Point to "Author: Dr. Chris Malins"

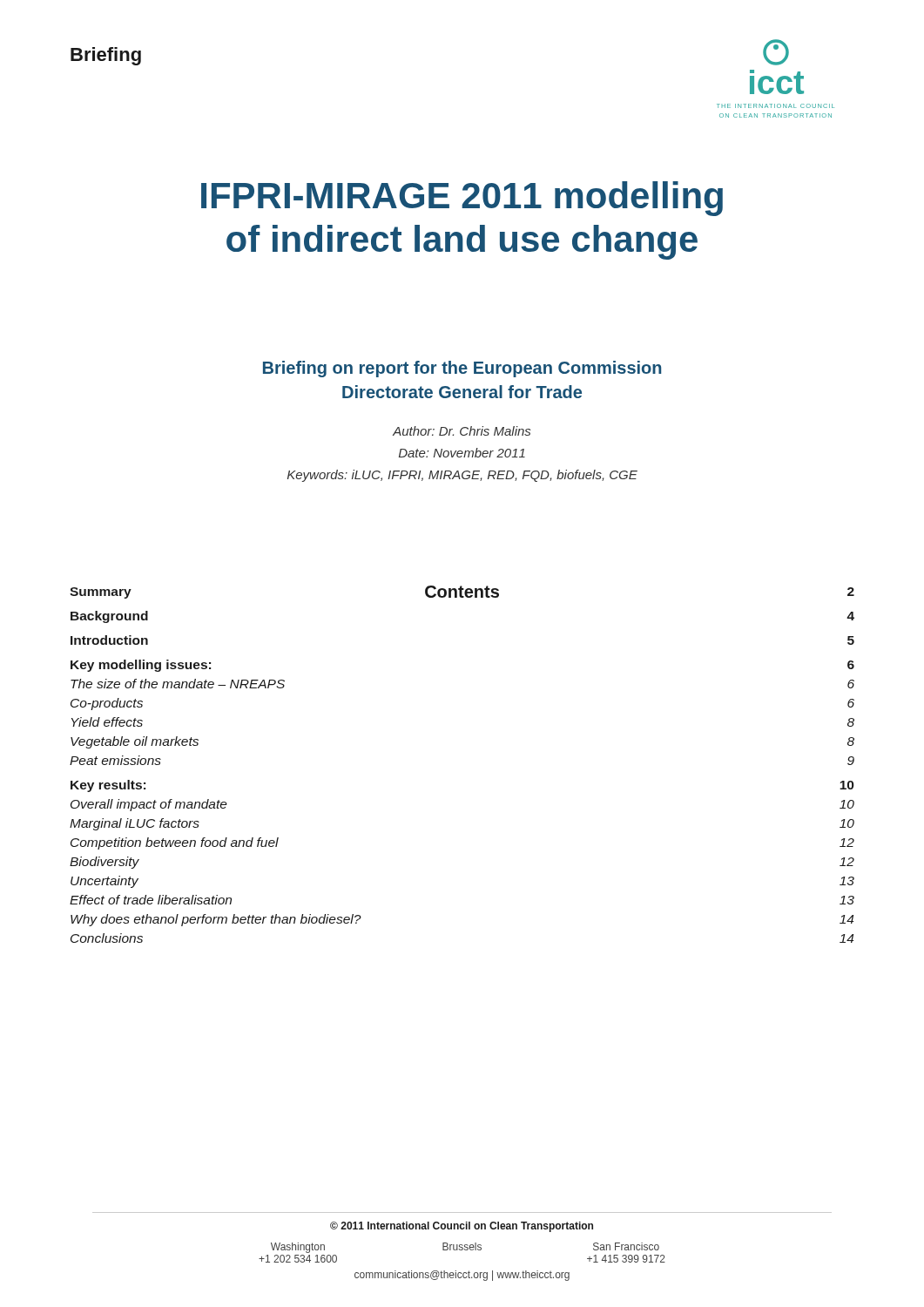[462, 431]
